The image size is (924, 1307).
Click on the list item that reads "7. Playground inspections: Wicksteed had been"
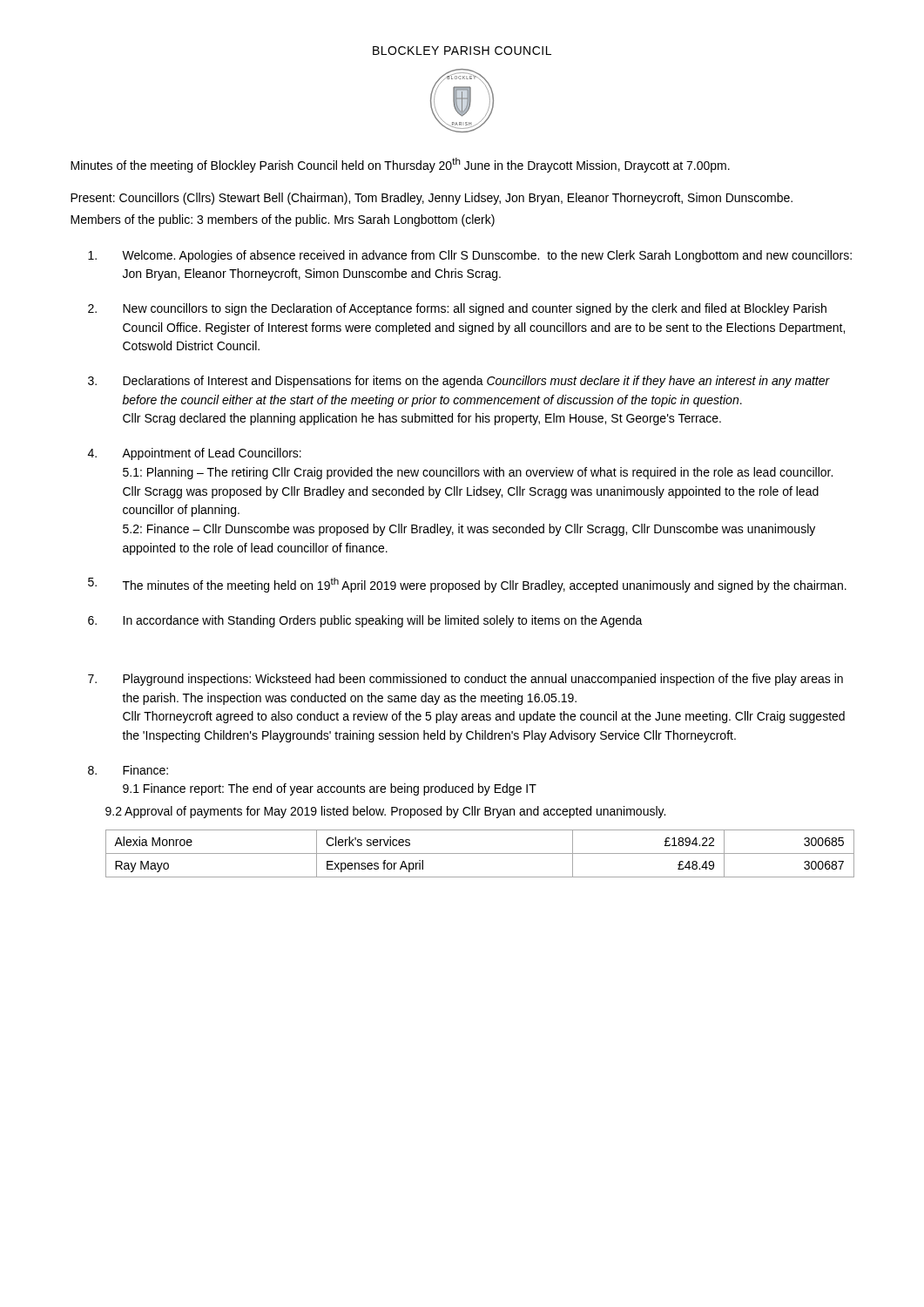pyautogui.click(x=462, y=708)
